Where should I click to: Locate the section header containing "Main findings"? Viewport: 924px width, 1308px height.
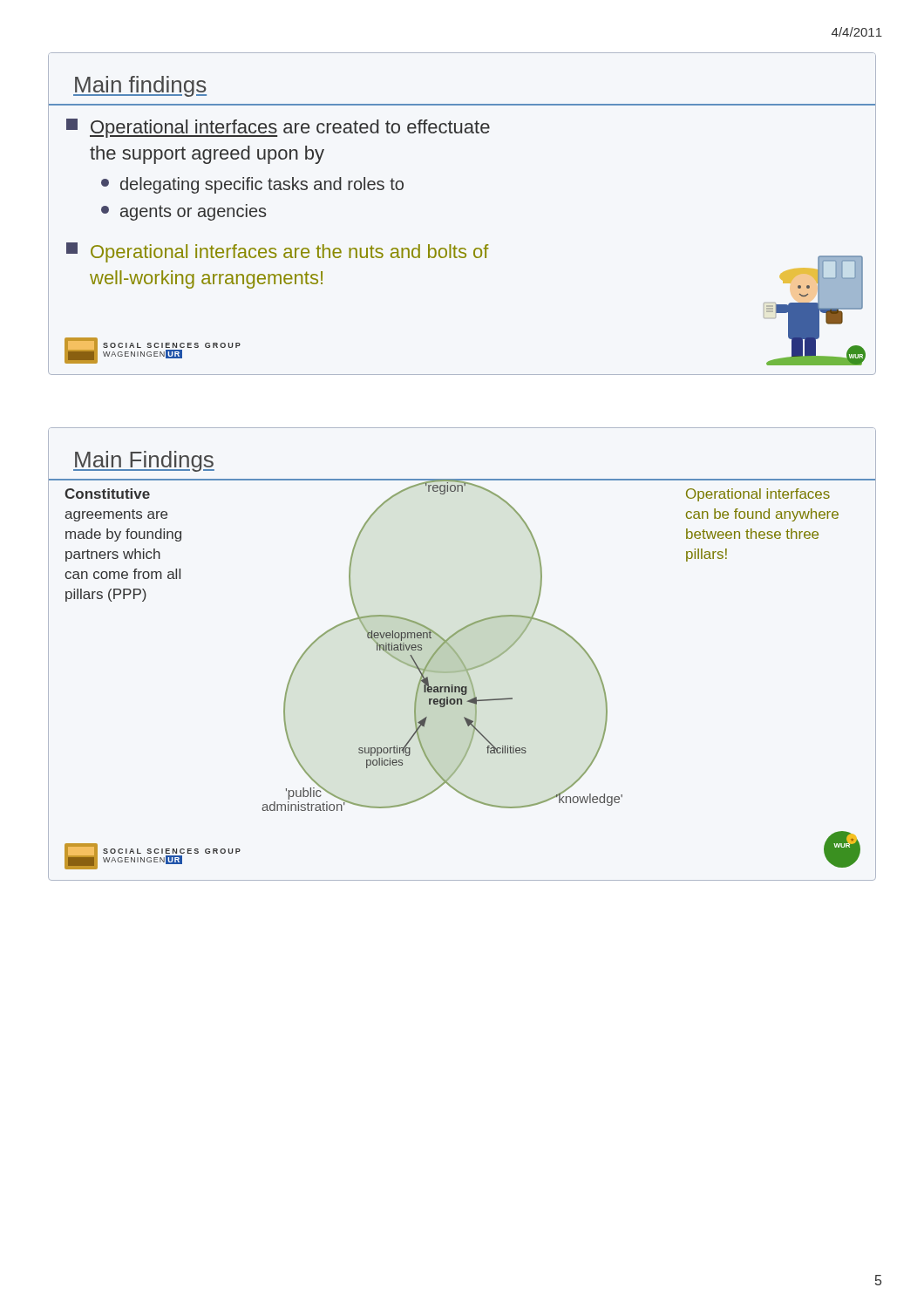[140, 85]
